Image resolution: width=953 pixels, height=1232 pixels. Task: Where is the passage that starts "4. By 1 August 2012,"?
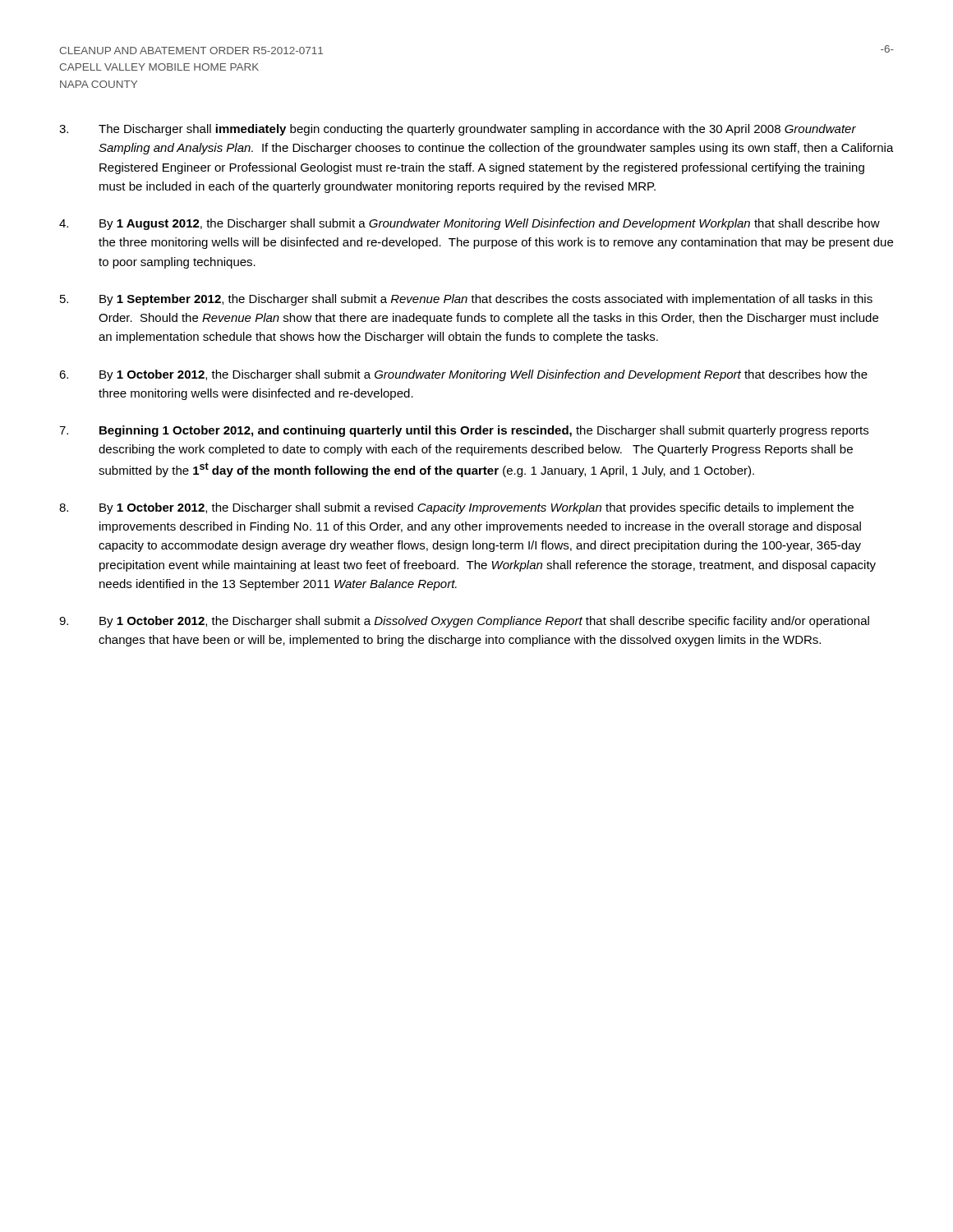click(476, 242)
